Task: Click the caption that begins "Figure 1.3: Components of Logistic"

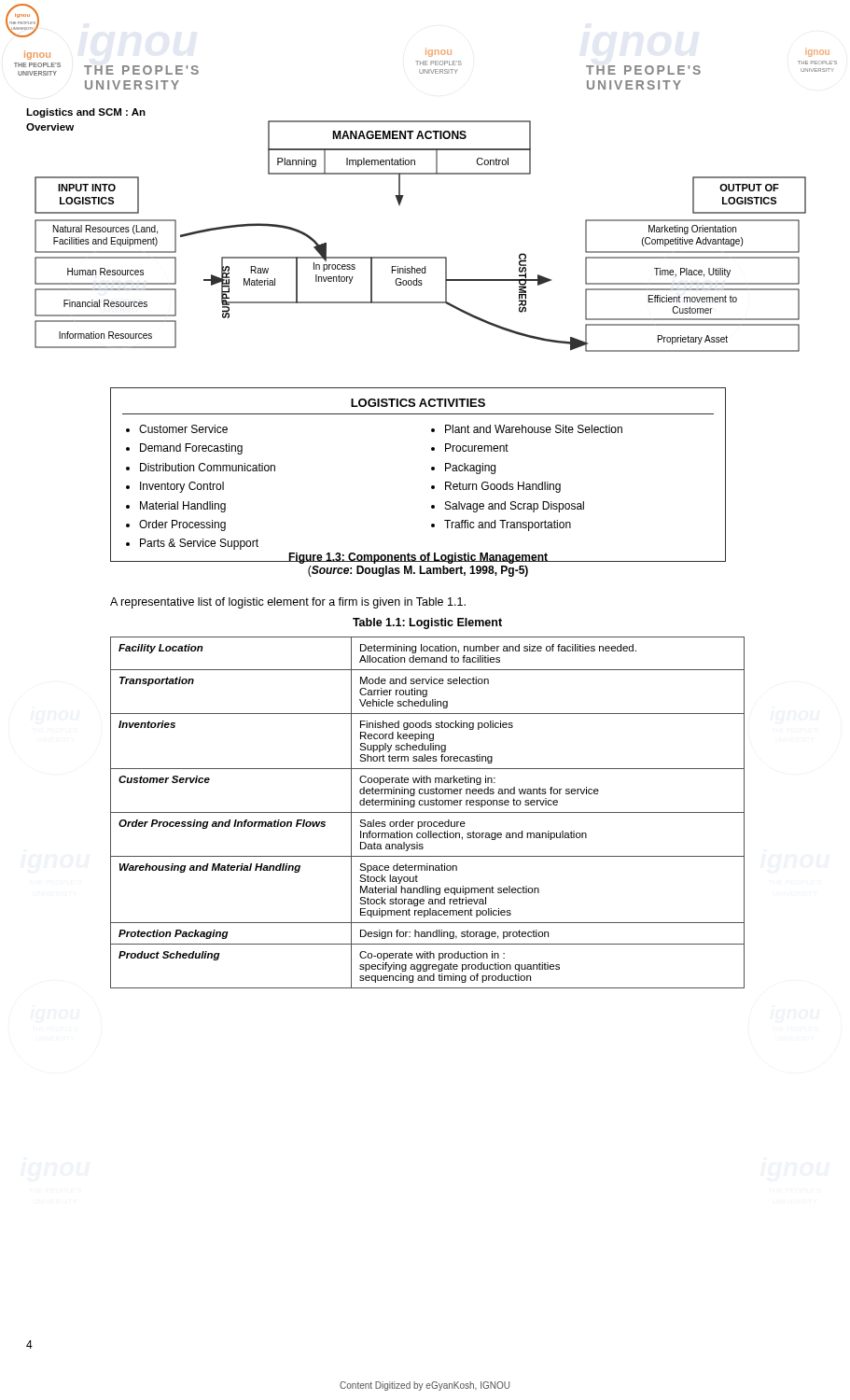Action: 418,564
